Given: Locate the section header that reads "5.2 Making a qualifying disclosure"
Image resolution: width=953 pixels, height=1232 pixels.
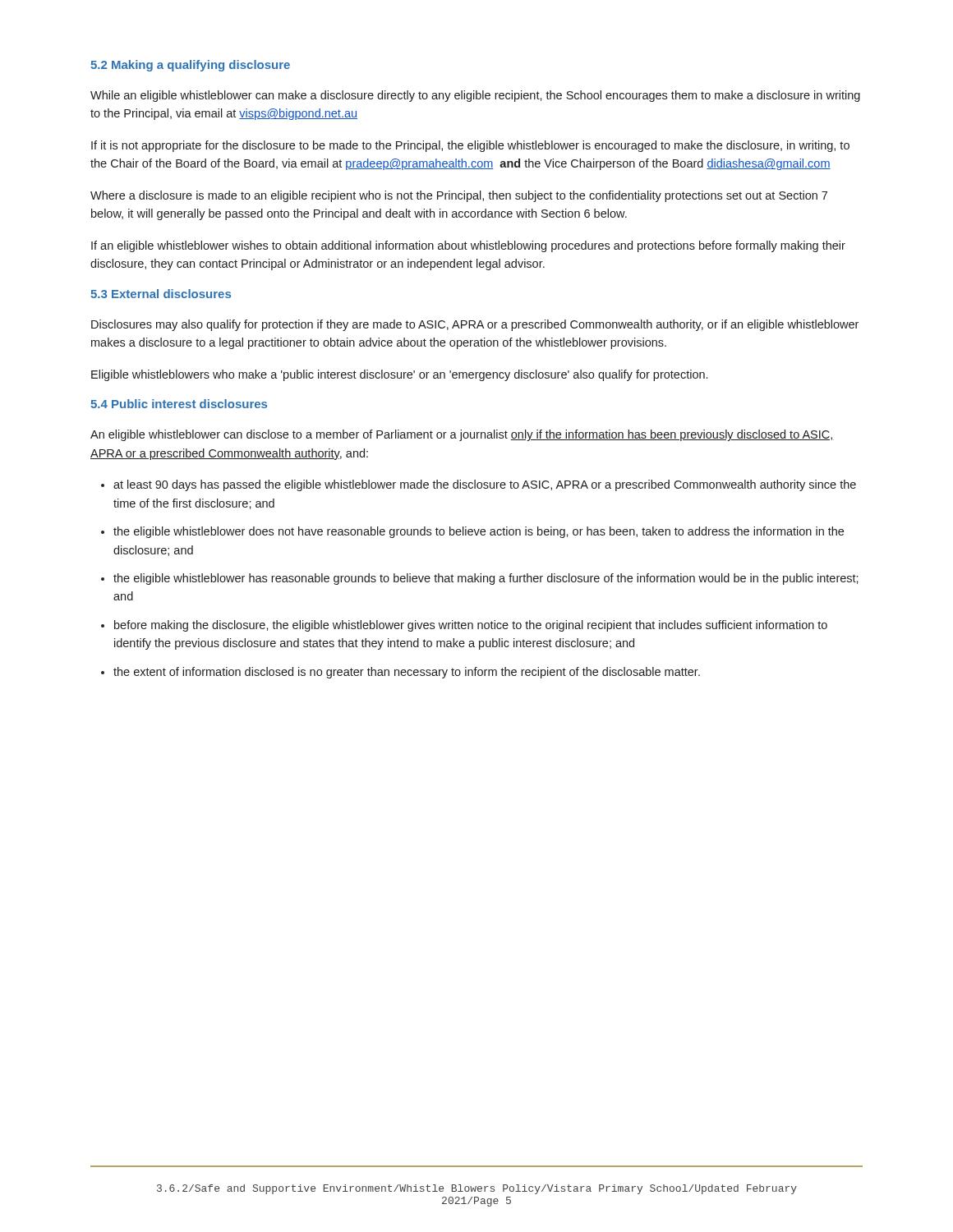Looking at the screenshot, I should pos(190,64).
